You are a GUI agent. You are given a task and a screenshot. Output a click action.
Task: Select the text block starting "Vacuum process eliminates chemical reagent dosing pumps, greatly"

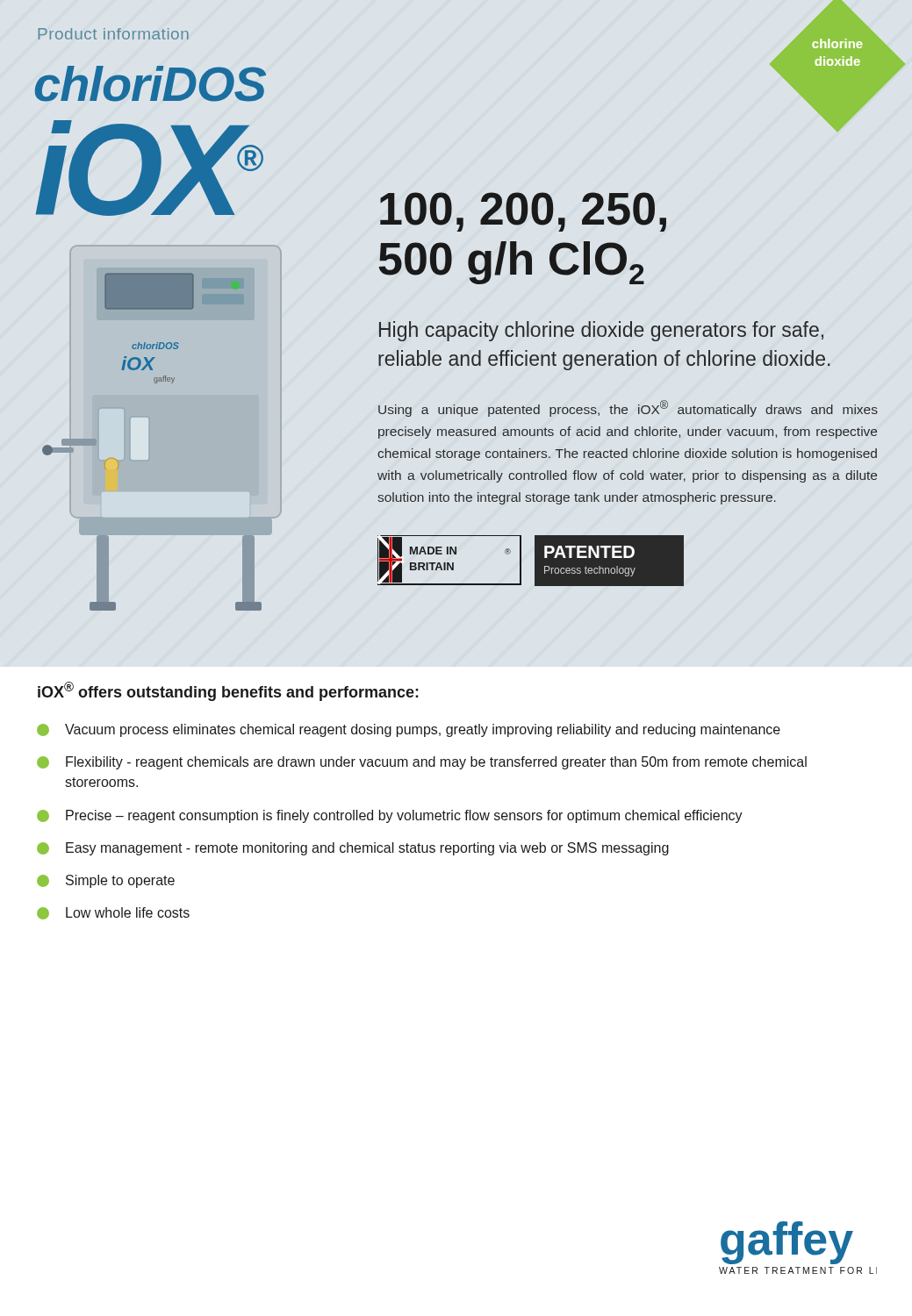[x=409, y=730]
